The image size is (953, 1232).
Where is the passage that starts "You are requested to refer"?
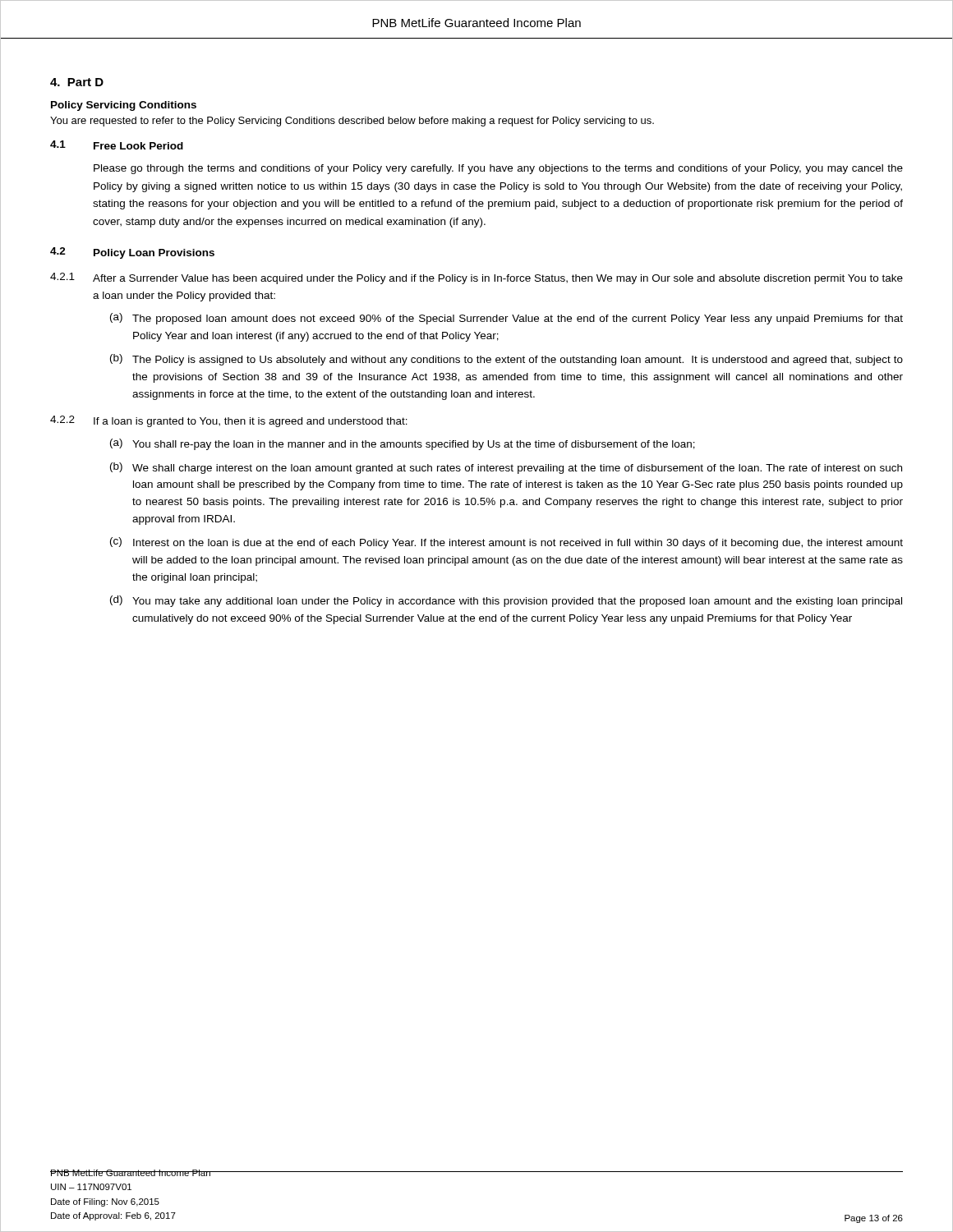(x=352, y=120)
